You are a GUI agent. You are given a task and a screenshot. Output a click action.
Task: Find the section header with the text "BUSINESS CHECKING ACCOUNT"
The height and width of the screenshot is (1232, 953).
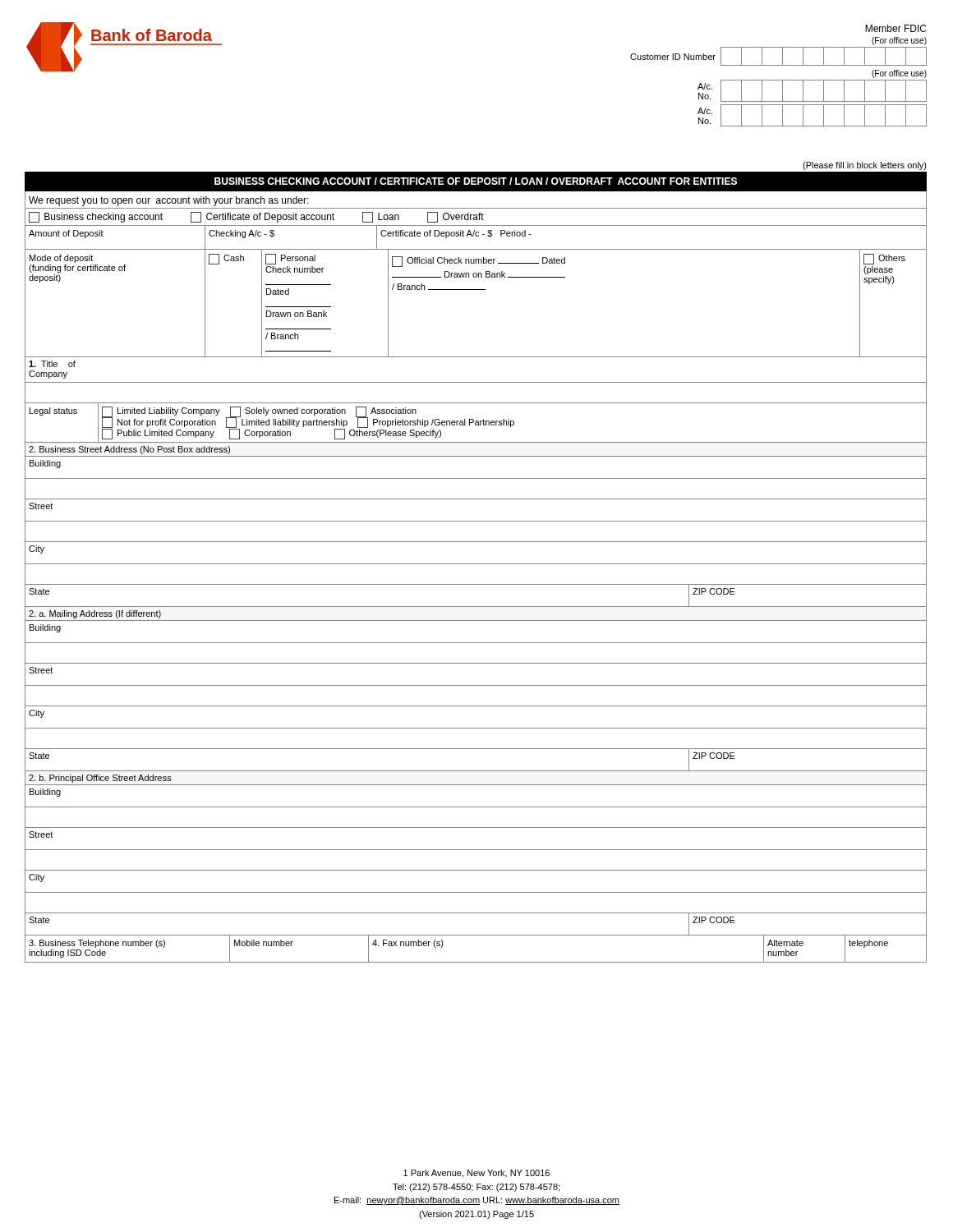476,182
